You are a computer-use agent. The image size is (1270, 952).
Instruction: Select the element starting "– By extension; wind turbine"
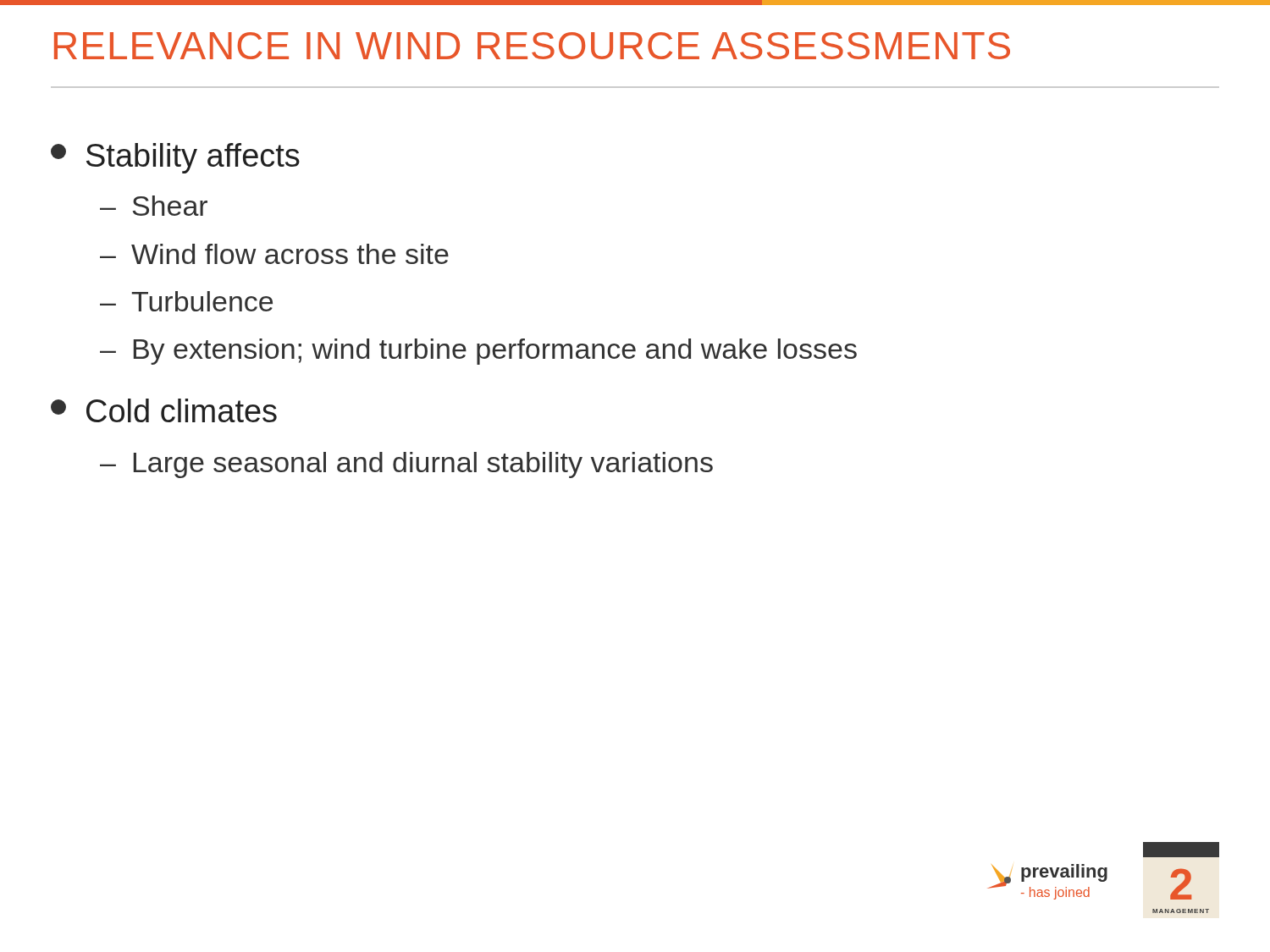[x=479, y=349]
